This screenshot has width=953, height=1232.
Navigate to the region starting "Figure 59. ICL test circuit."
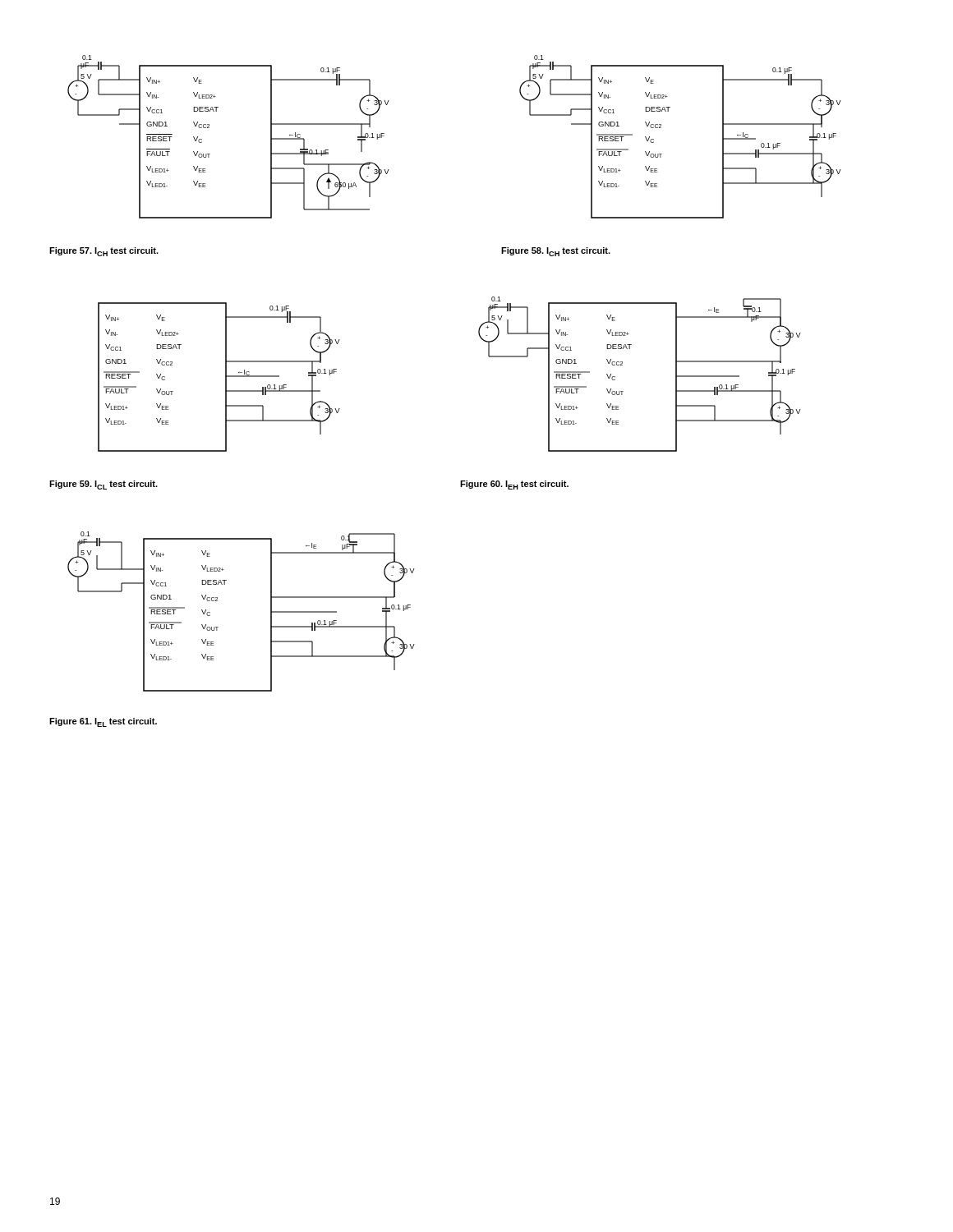[104, 485]
